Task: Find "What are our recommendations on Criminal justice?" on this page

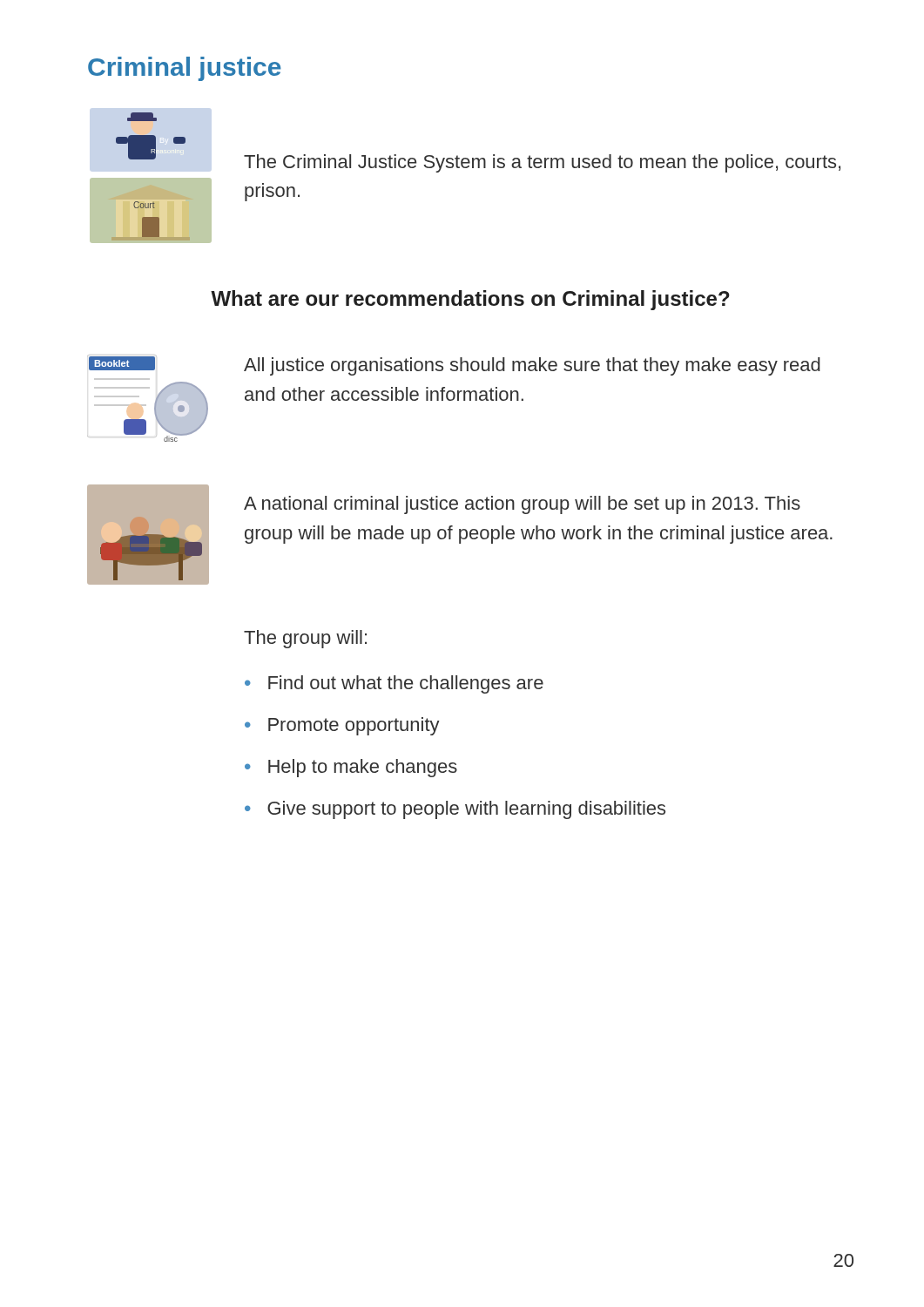Action: [471, 298]
